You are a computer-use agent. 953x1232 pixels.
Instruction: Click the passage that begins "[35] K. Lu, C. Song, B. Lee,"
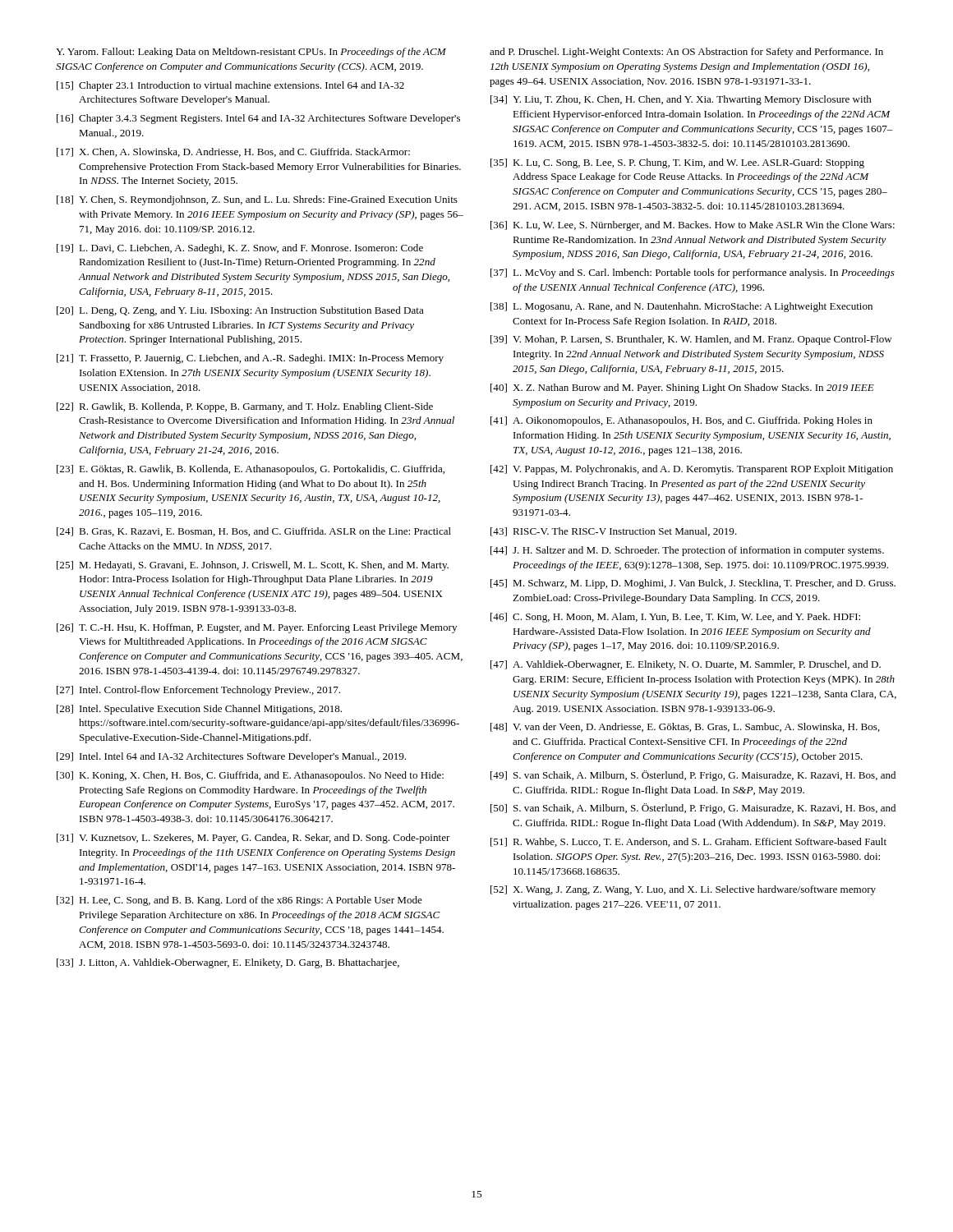click(693, 184)
